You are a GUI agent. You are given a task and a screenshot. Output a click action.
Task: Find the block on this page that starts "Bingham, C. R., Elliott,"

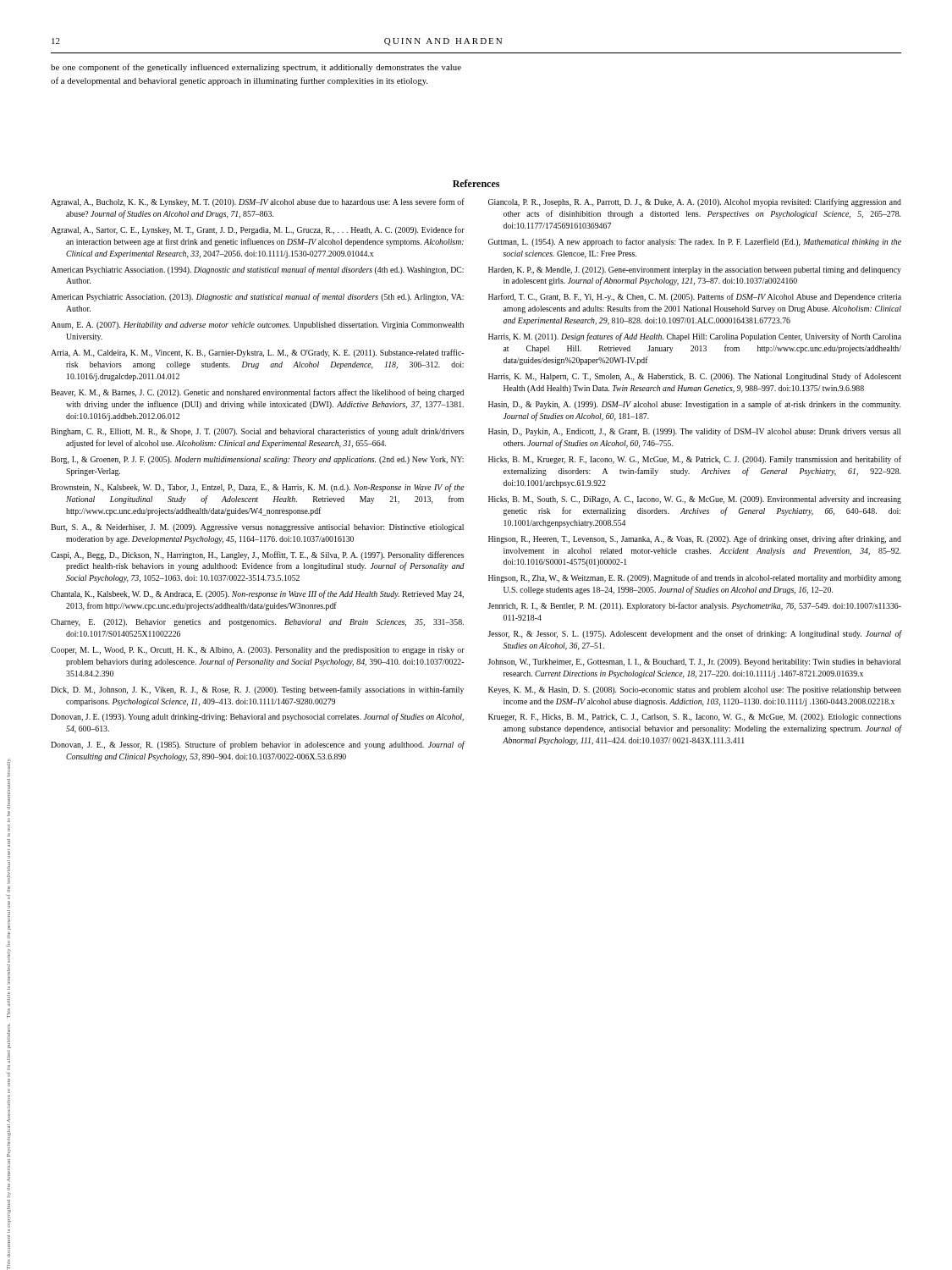pyautogui.click(x=257, y=438)
